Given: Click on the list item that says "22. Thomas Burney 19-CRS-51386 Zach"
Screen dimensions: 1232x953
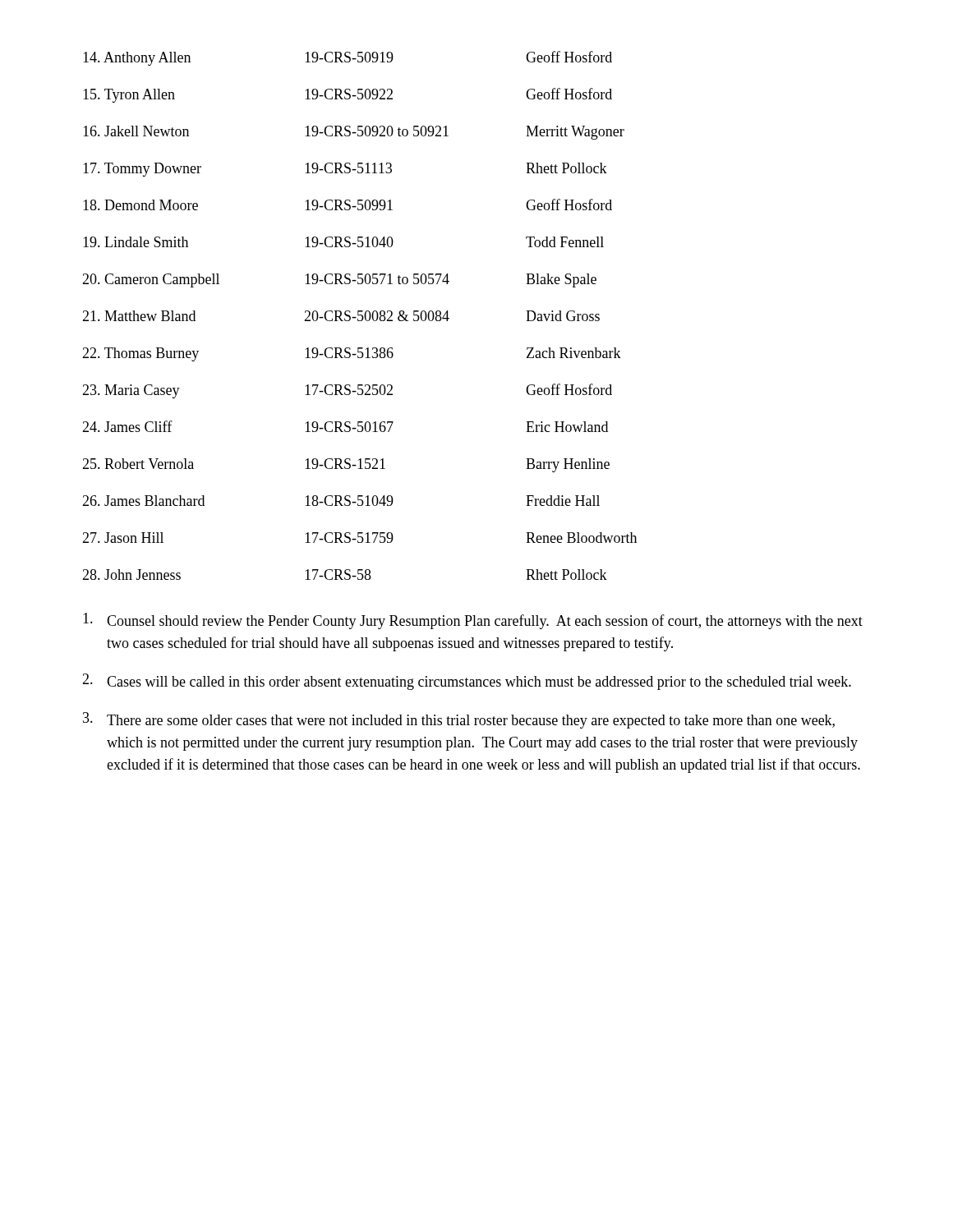Looking at the screenshot, I should pyautogui.click(x=352, y=354).
